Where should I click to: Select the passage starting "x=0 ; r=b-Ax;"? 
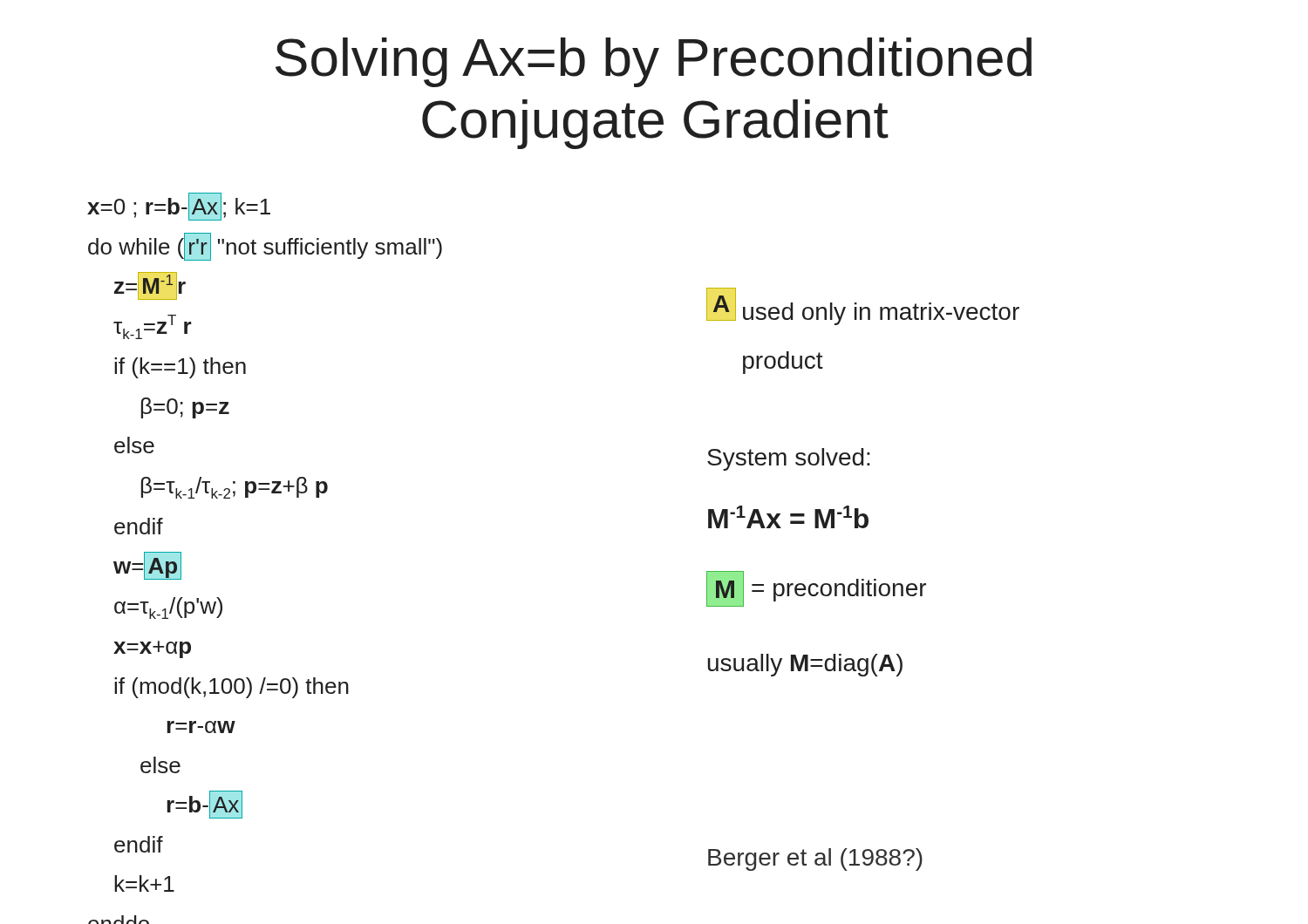point(179,207)
